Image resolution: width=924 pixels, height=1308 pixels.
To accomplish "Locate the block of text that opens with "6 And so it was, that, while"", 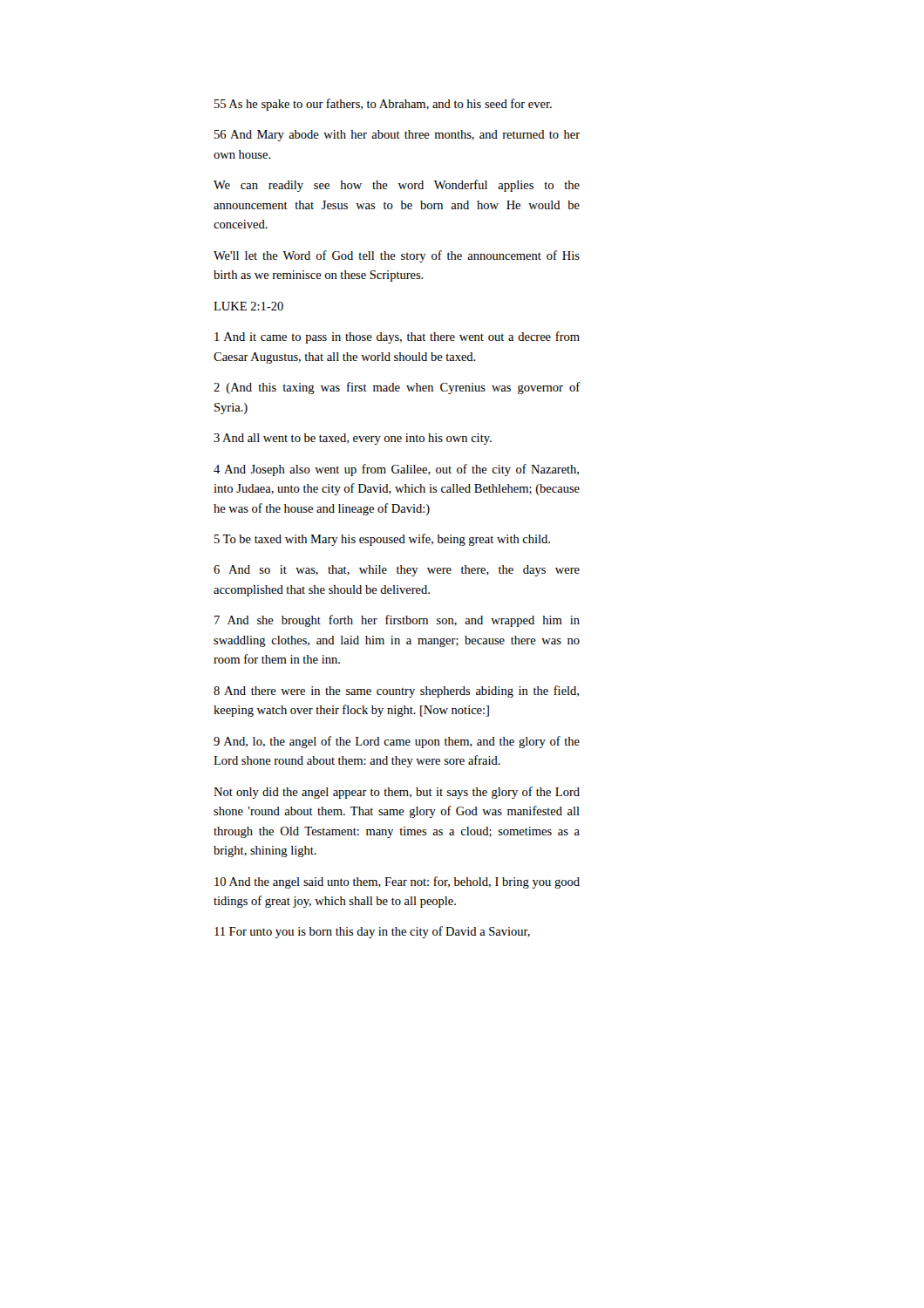I will coord(397,580).
